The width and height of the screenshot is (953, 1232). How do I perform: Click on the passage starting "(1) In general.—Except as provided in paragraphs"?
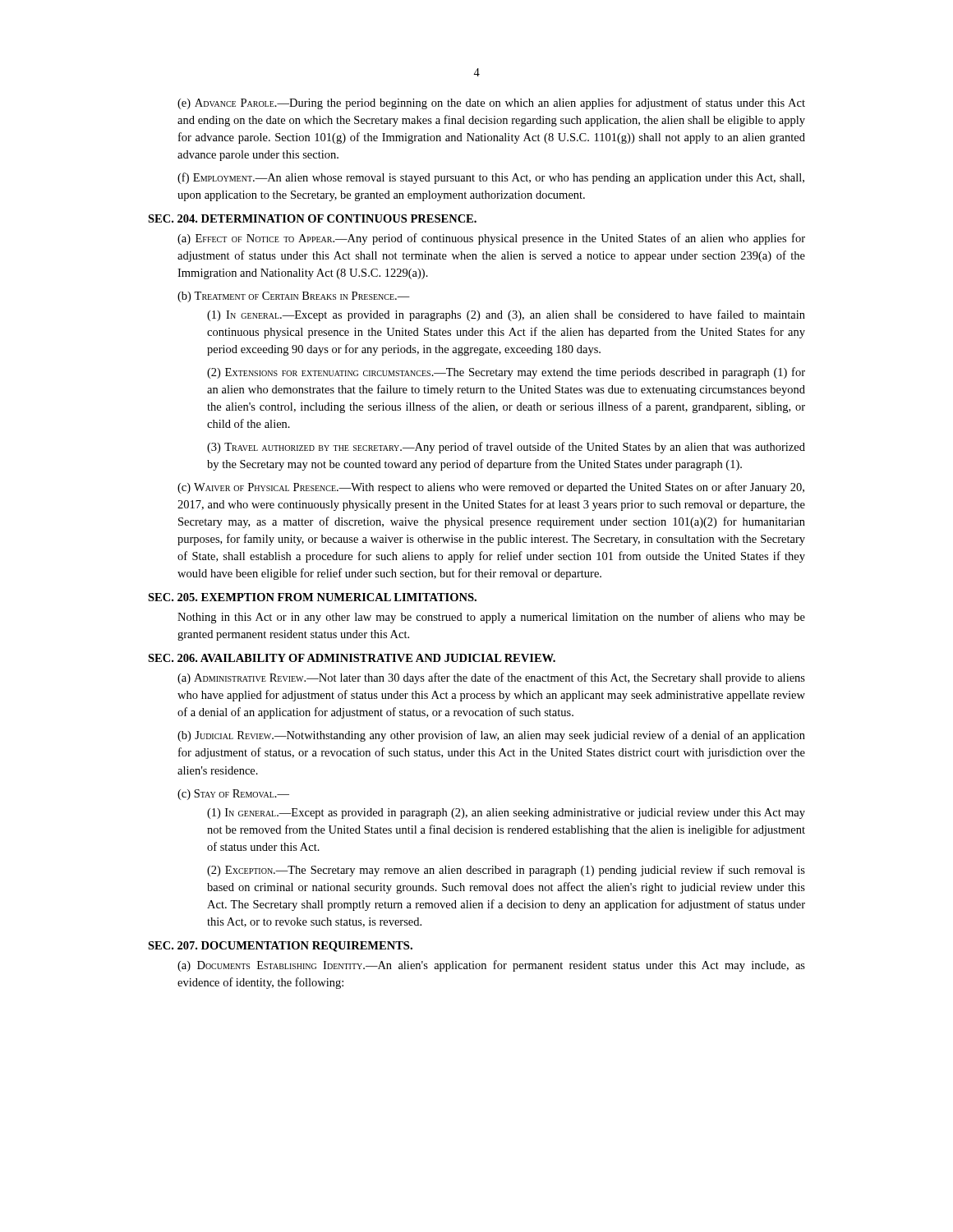point(506,332)
